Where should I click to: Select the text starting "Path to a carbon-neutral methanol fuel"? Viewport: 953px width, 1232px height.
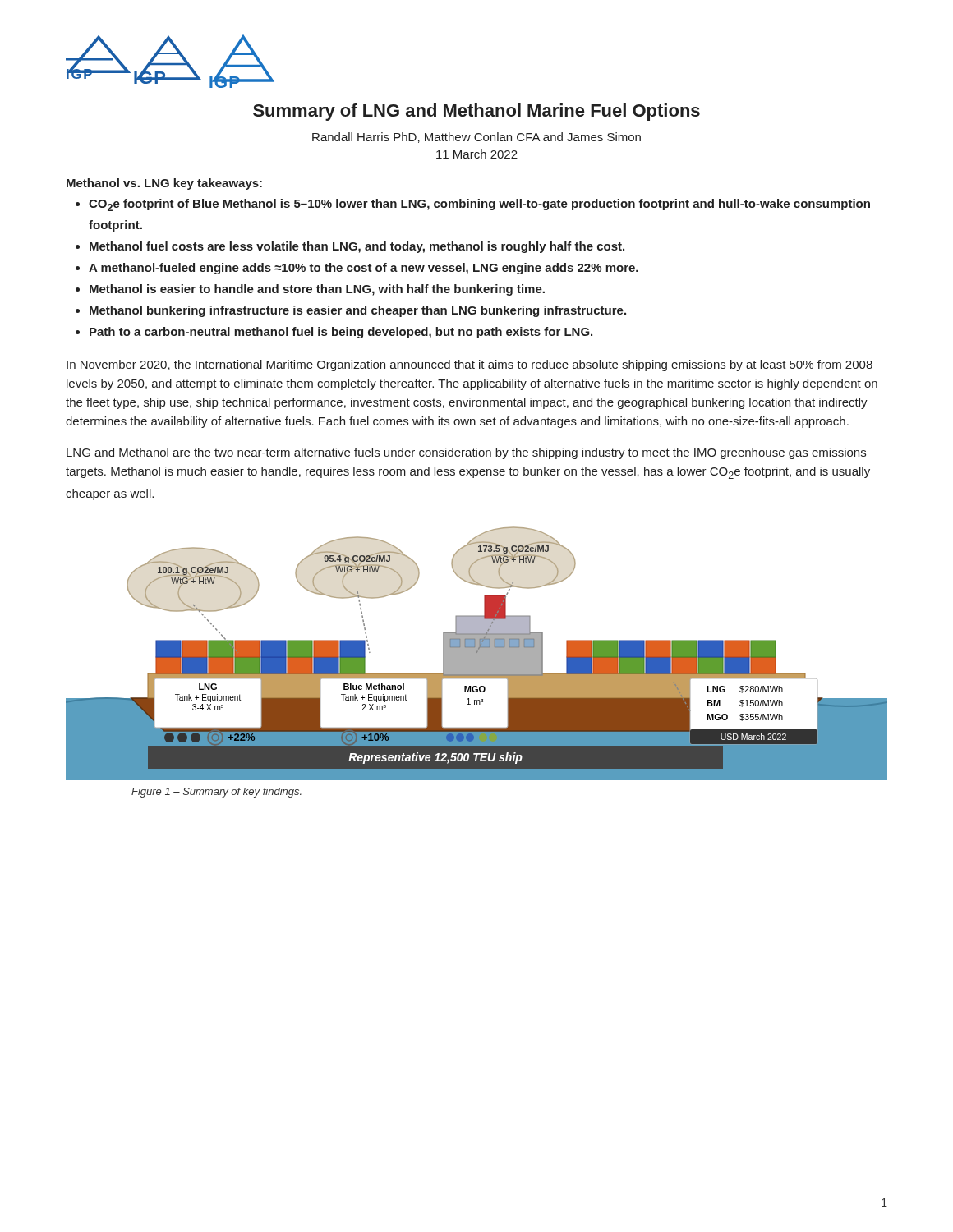(341, 331)
